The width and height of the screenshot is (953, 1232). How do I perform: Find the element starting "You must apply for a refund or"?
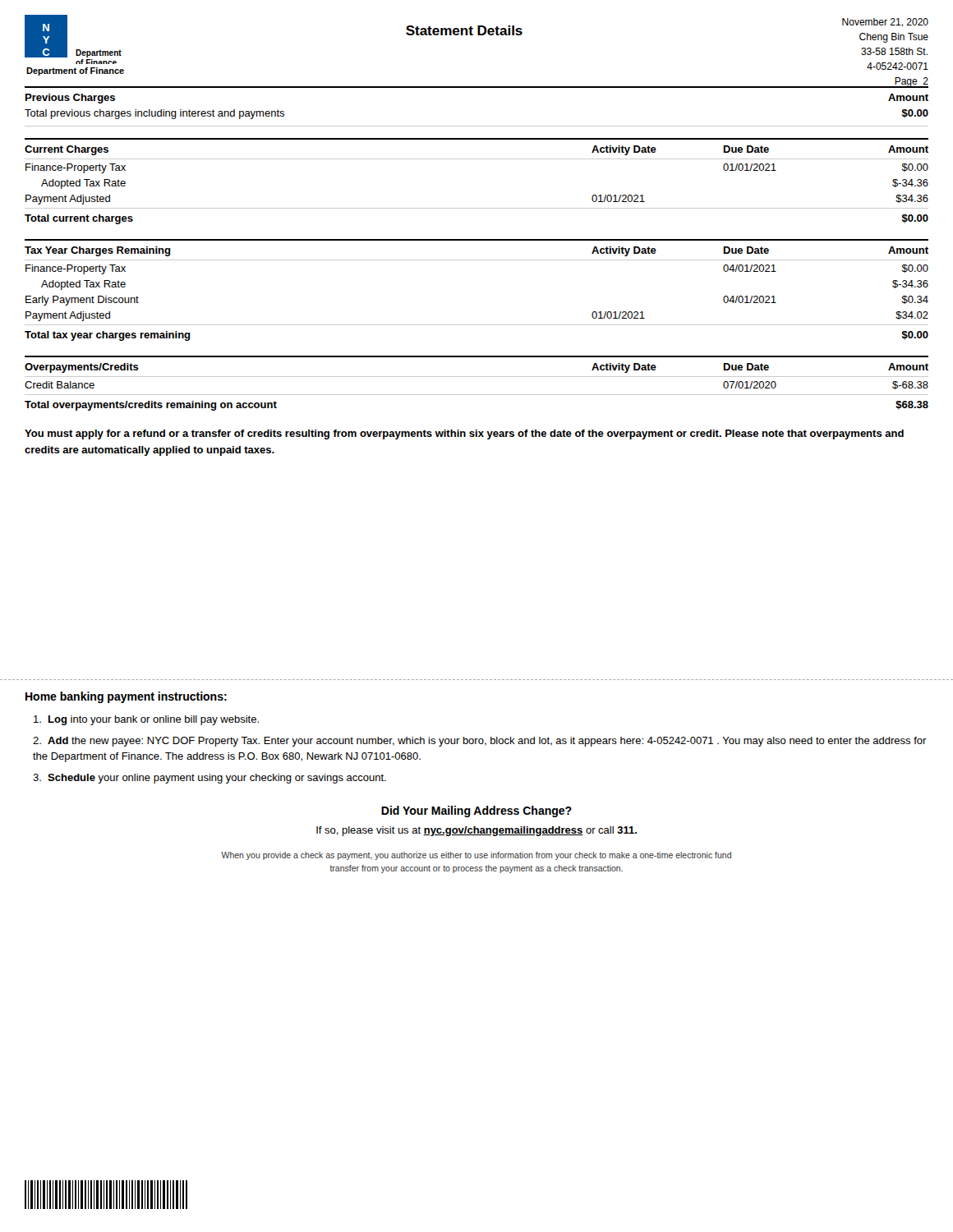(x=464, y=441)
